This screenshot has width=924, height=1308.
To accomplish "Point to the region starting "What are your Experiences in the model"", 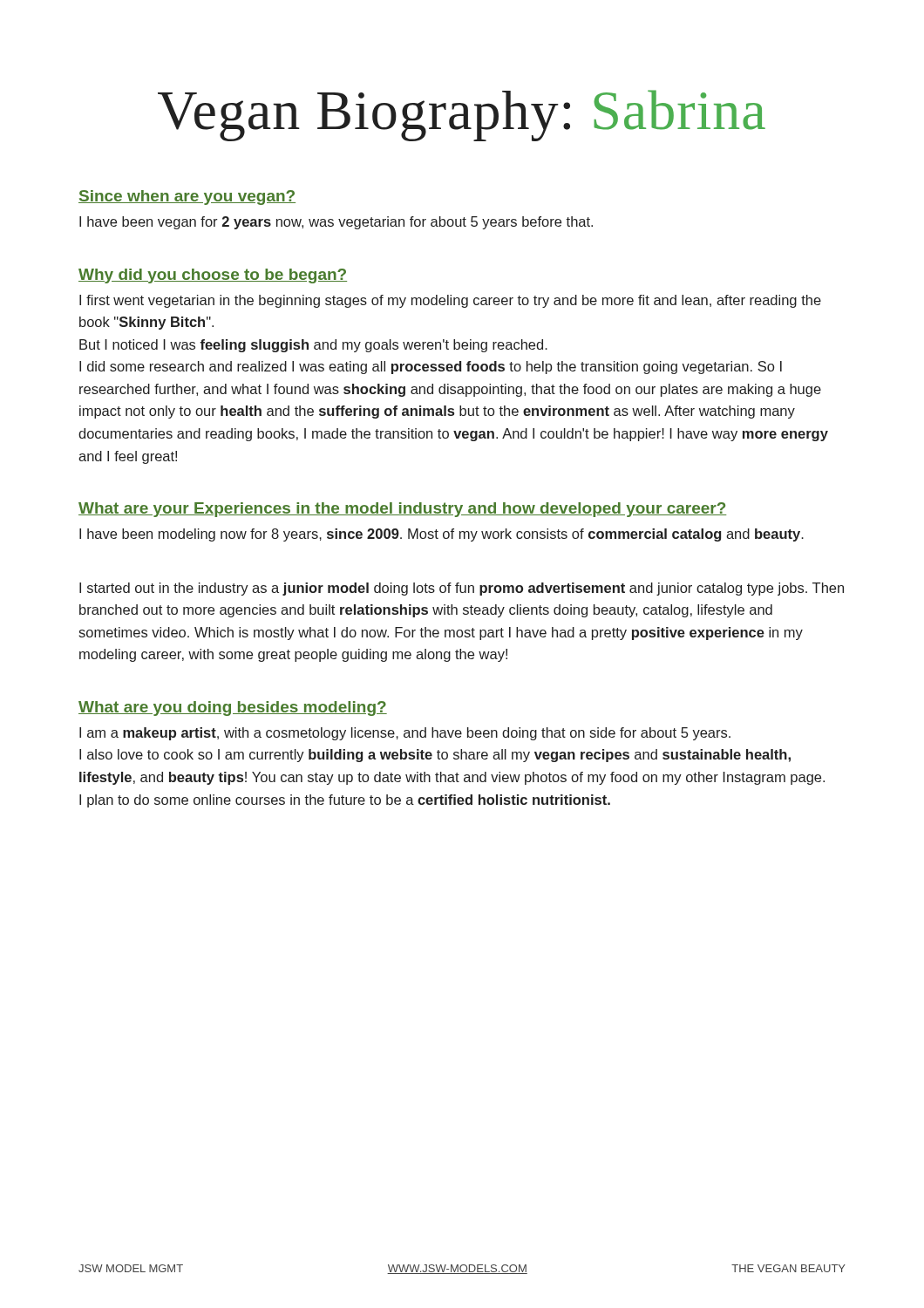I will coord(402,508).
